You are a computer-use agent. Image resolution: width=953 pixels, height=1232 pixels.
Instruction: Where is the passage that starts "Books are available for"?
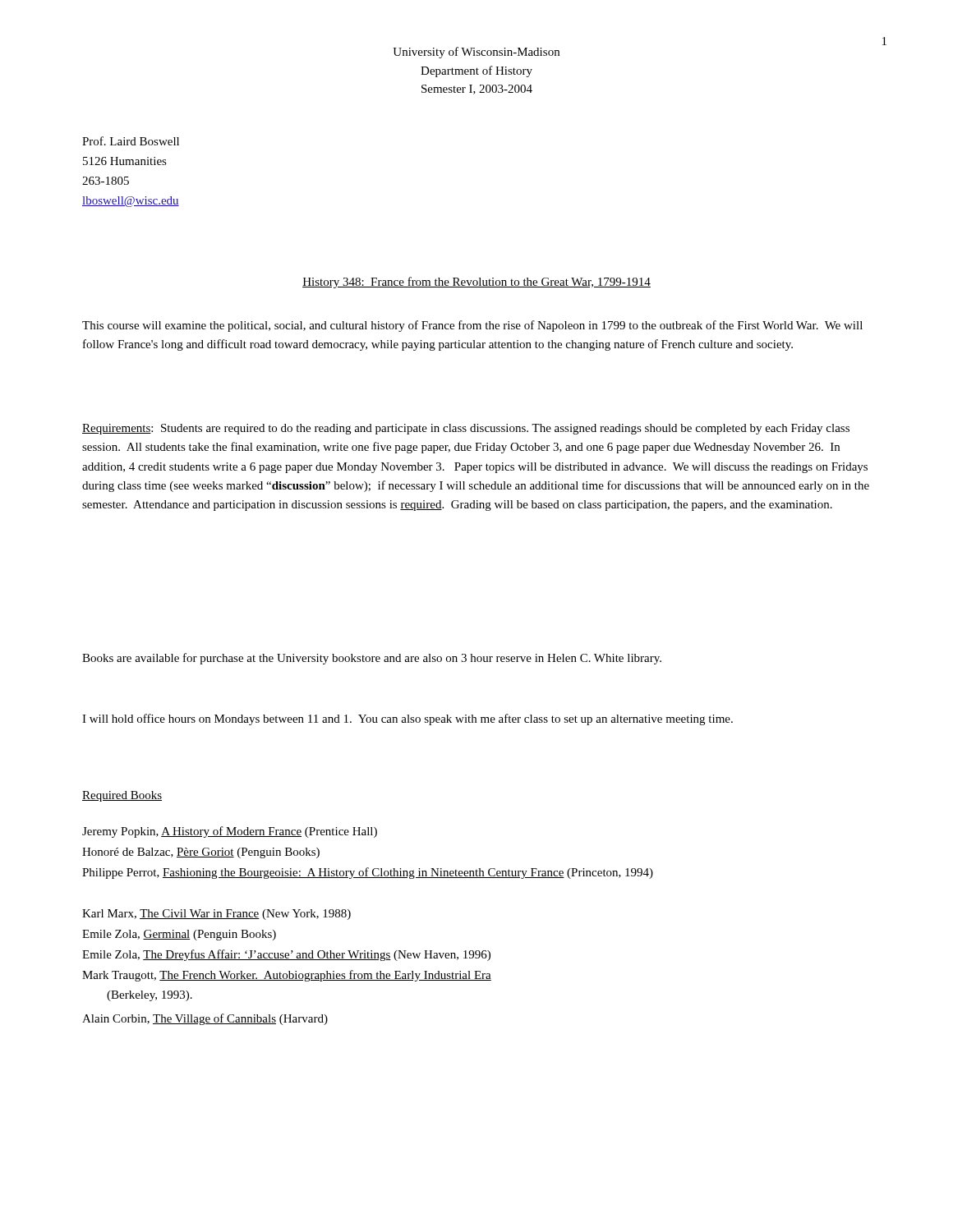[x=372, y=658]
